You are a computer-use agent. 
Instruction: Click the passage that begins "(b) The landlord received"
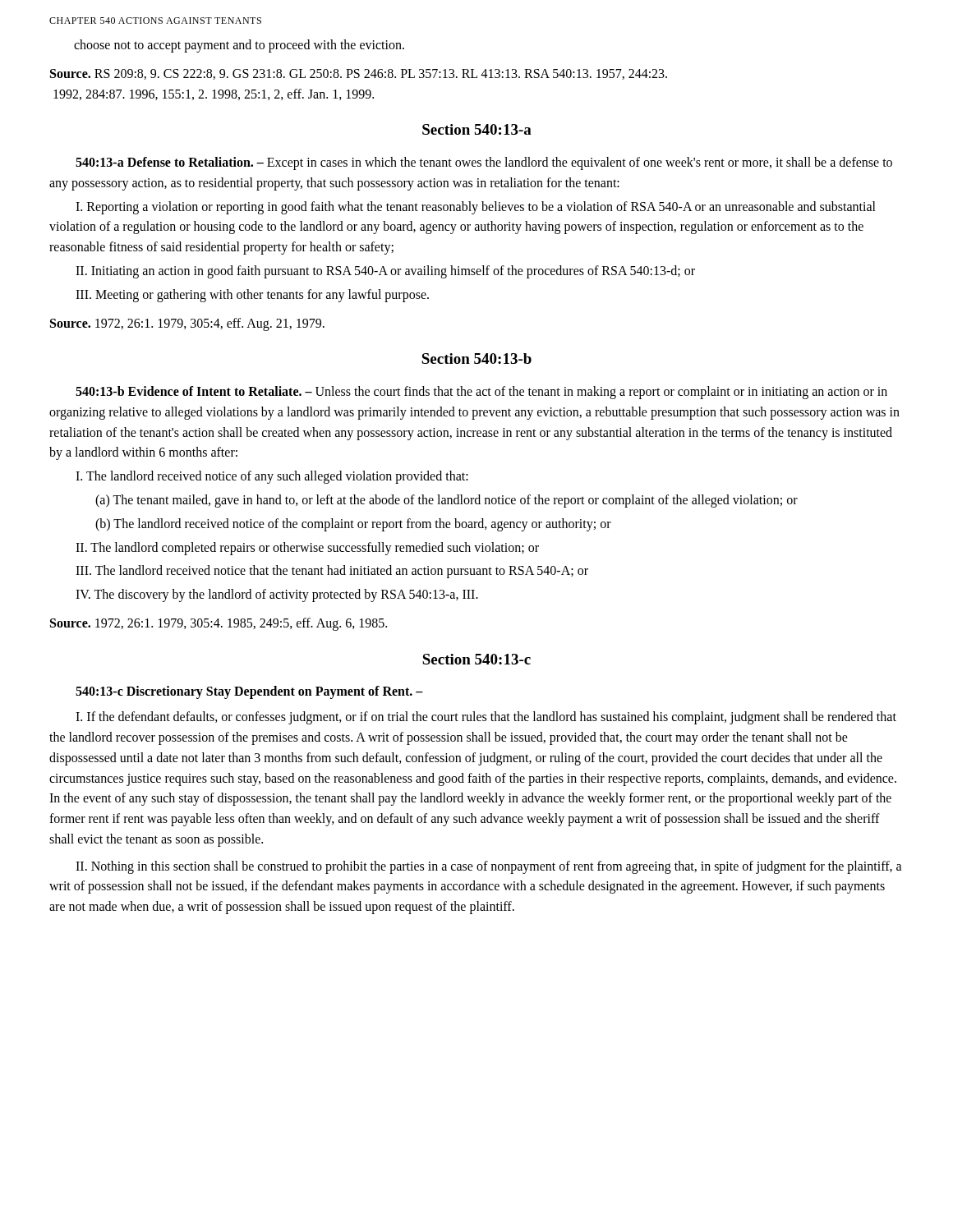point(353,523)
